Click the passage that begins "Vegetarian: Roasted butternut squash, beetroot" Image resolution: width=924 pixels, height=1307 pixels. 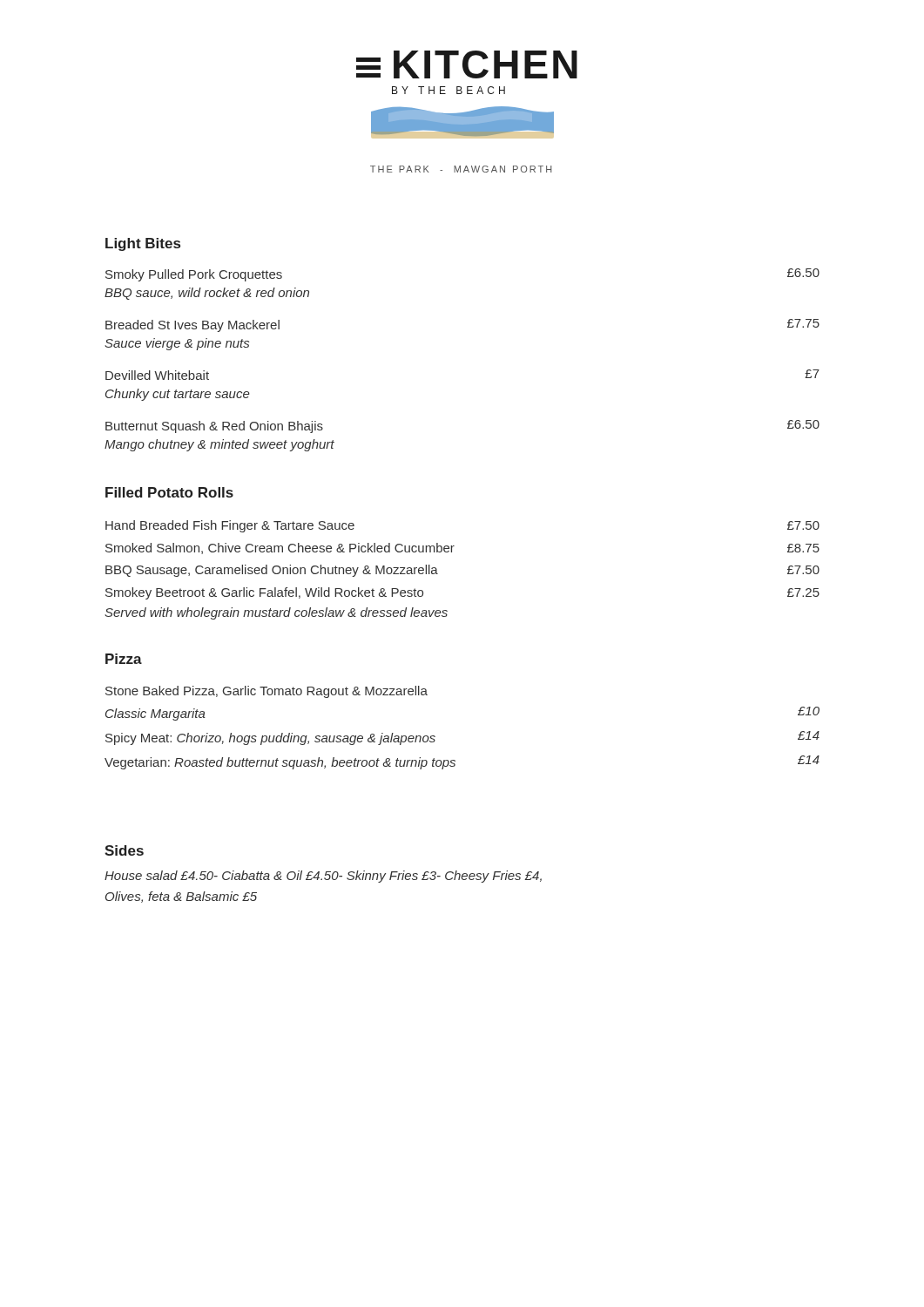coord(462,762)
